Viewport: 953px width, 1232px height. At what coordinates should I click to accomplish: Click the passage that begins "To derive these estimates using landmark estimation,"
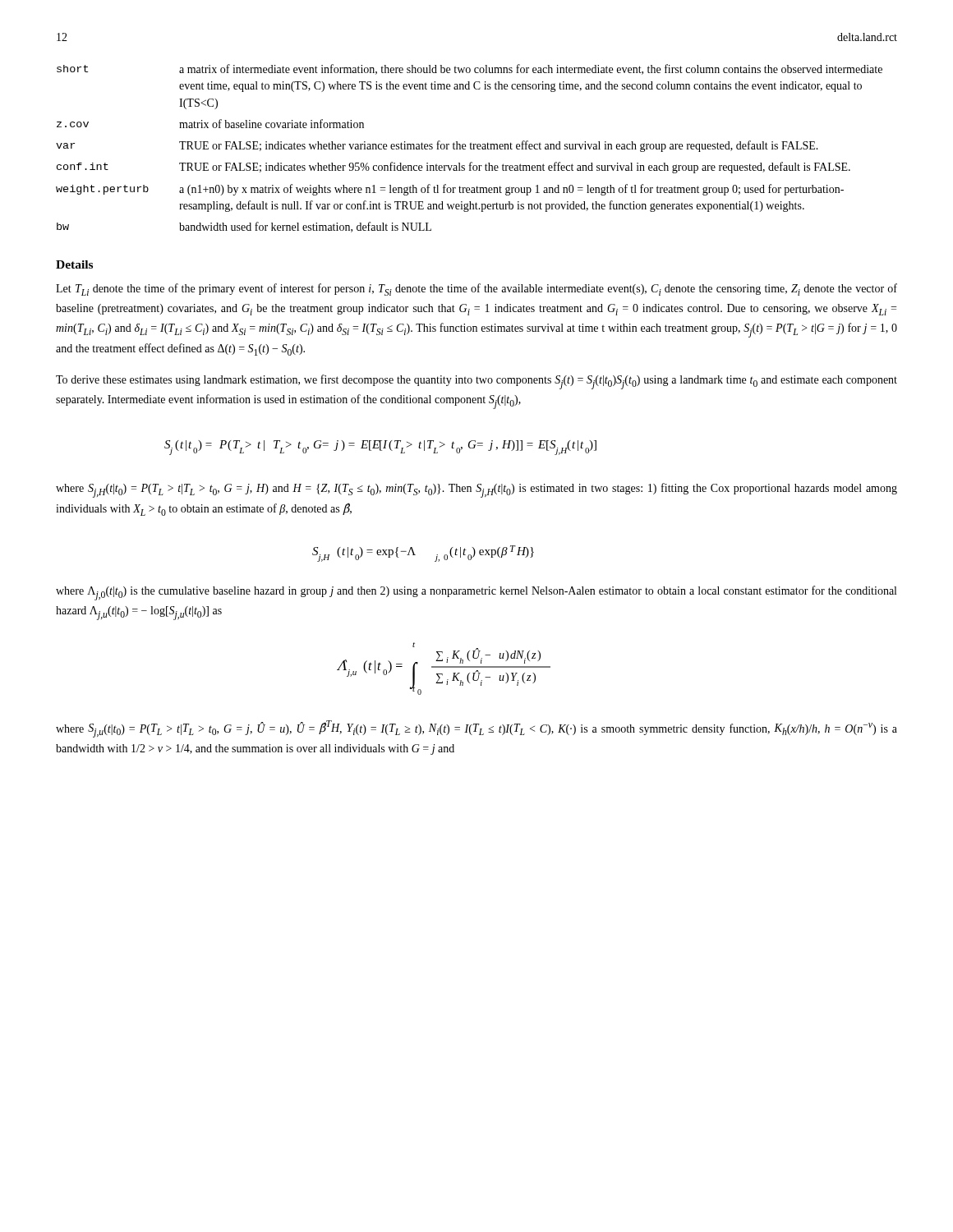click(476, 391)
